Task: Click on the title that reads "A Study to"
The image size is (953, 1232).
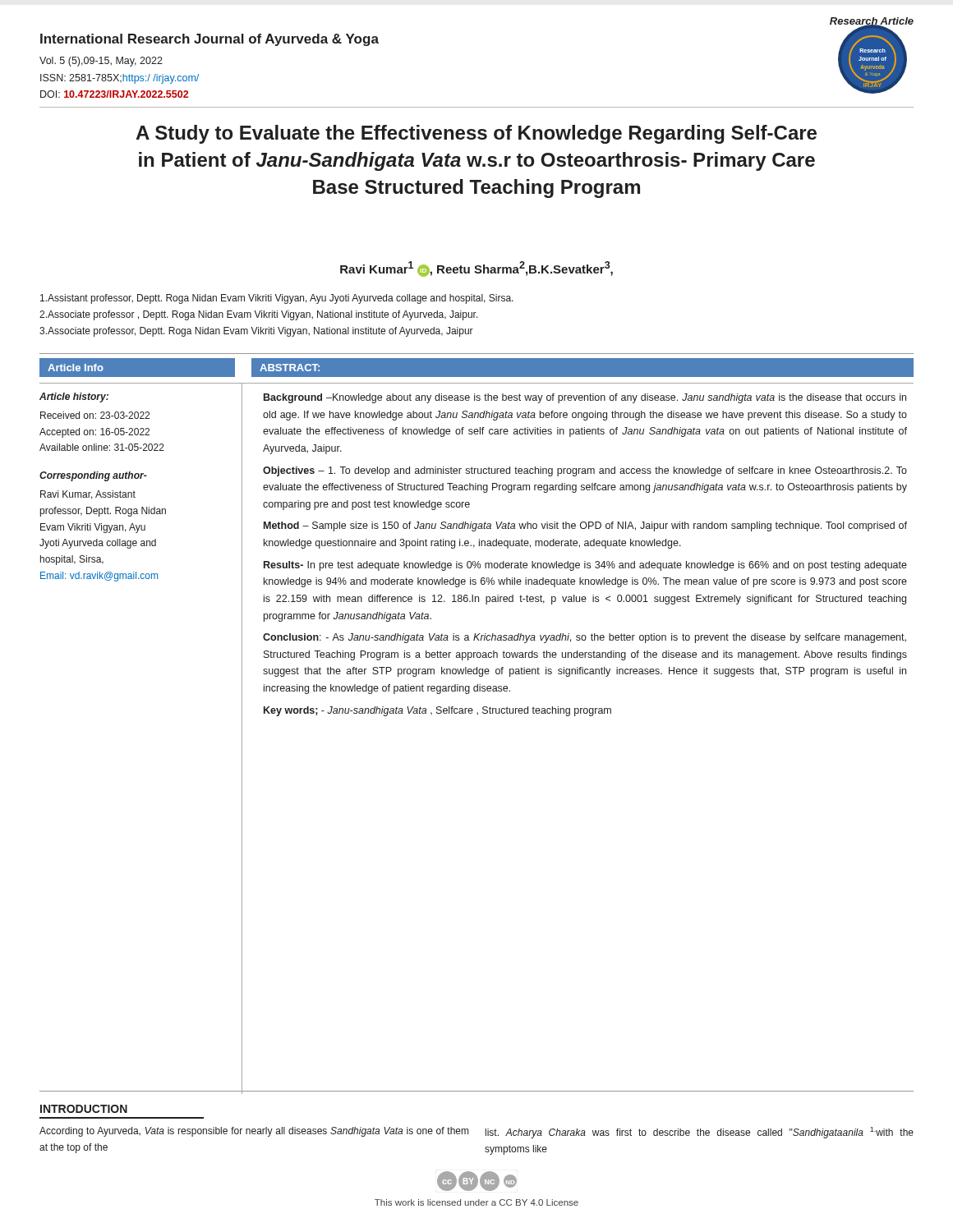Action: (476, 160)
